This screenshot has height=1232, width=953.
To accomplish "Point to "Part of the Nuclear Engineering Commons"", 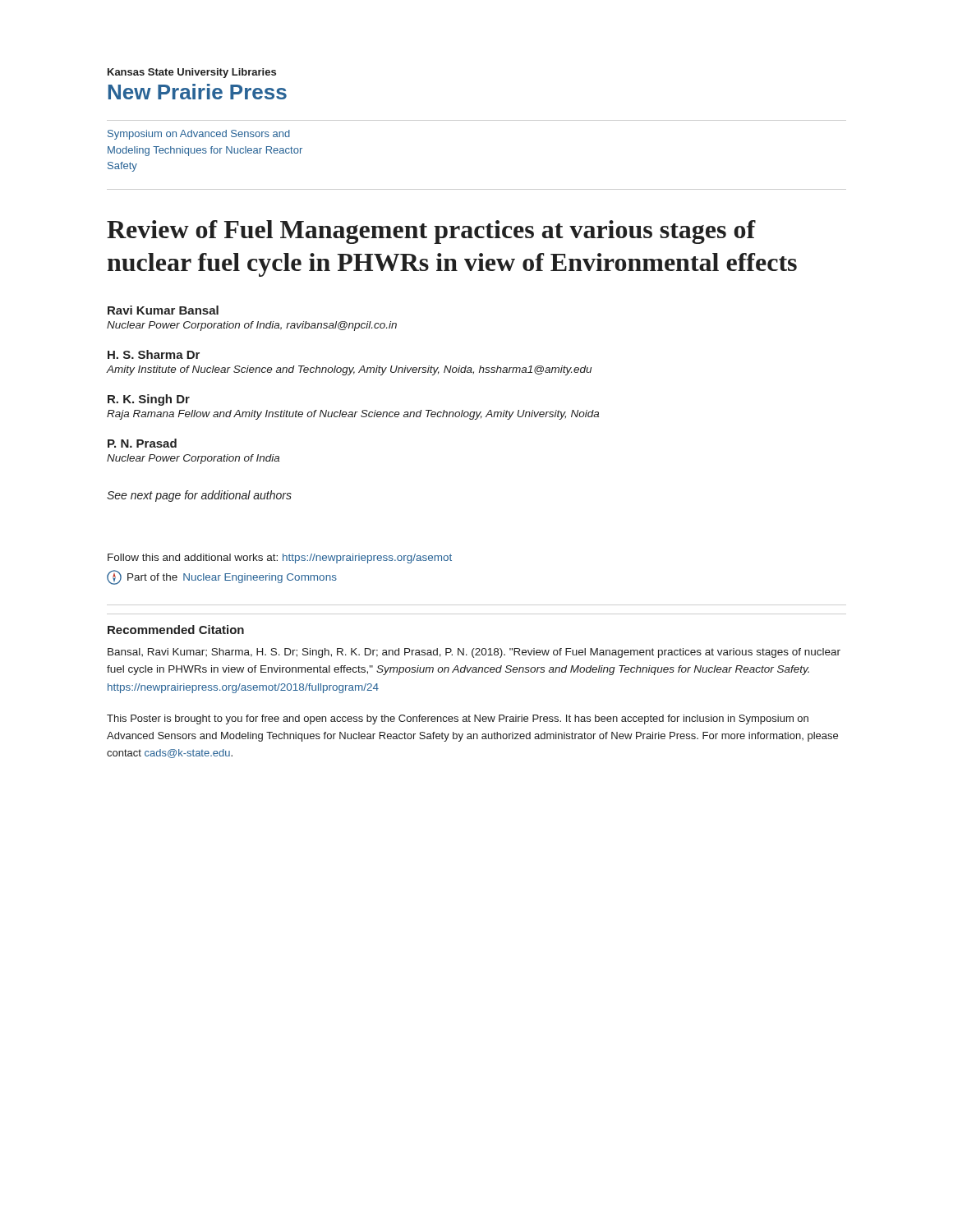I will tap(222, 577).
